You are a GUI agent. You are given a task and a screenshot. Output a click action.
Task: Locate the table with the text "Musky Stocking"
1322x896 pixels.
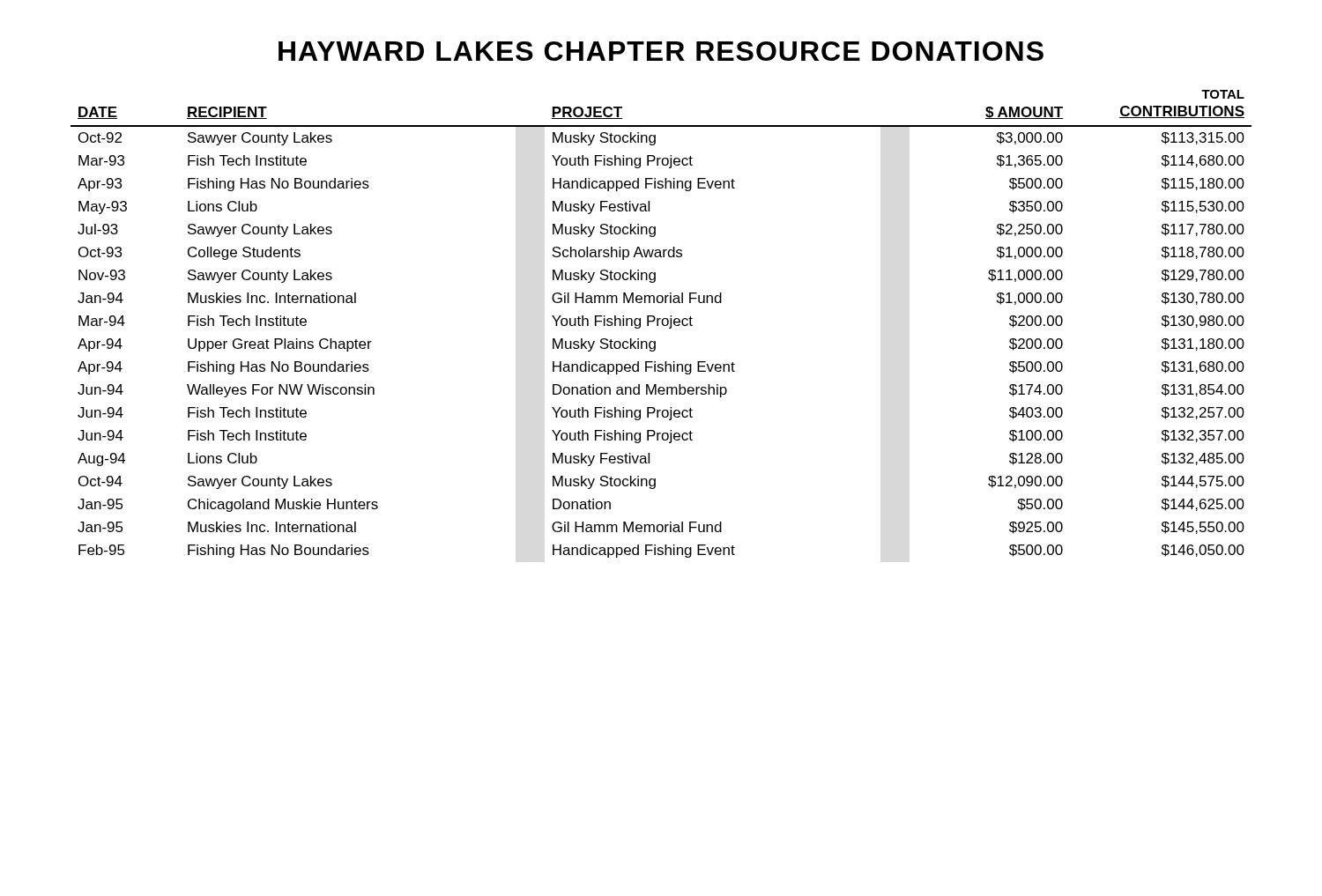coord(661,323)
